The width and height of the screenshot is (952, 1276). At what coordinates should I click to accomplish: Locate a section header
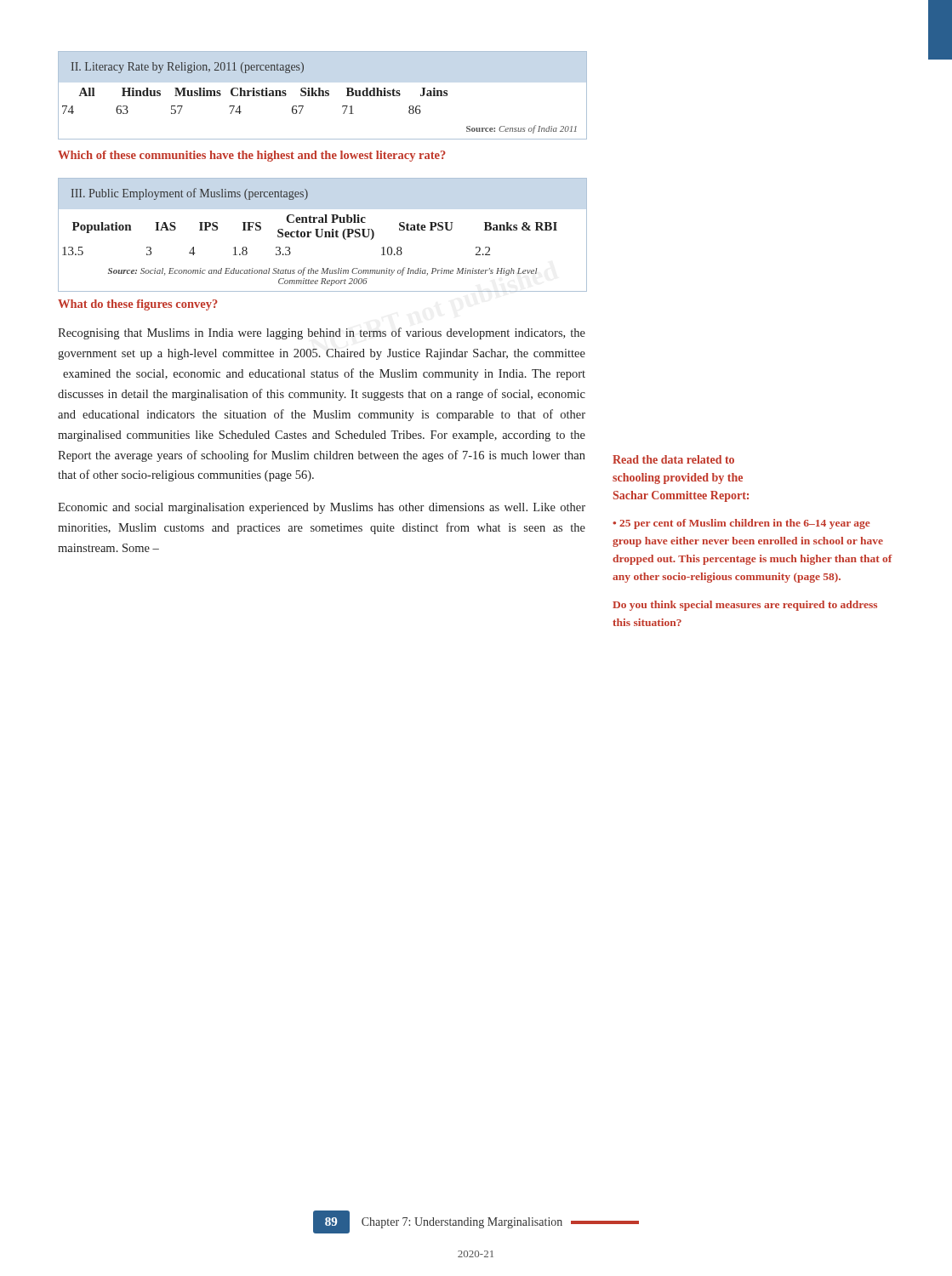(681, 478)
